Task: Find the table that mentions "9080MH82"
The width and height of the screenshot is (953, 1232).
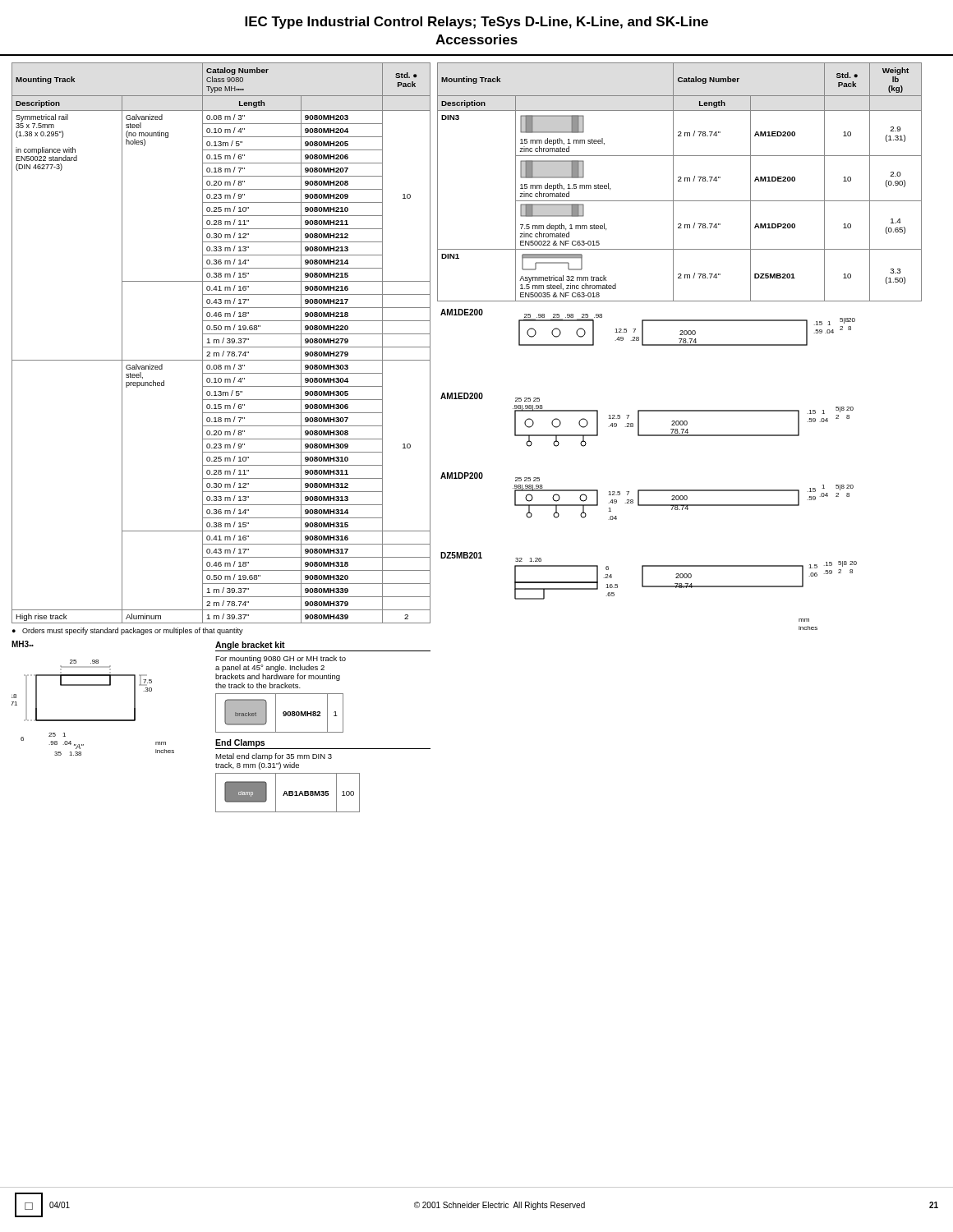Action: 323,713
